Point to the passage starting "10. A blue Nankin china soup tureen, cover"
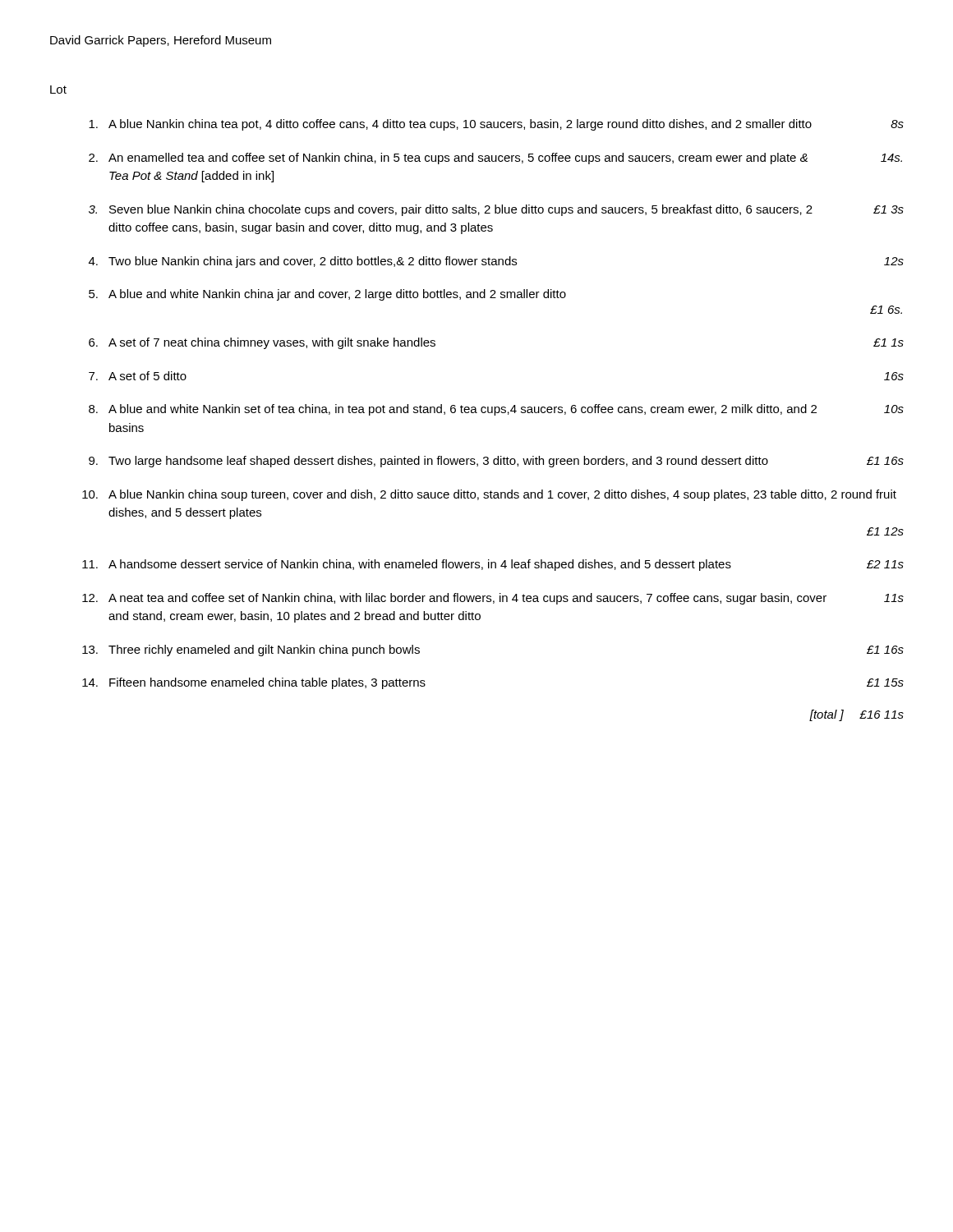Image resolution: width=953 pixels, height=1232 pixels. click(489, 495)
